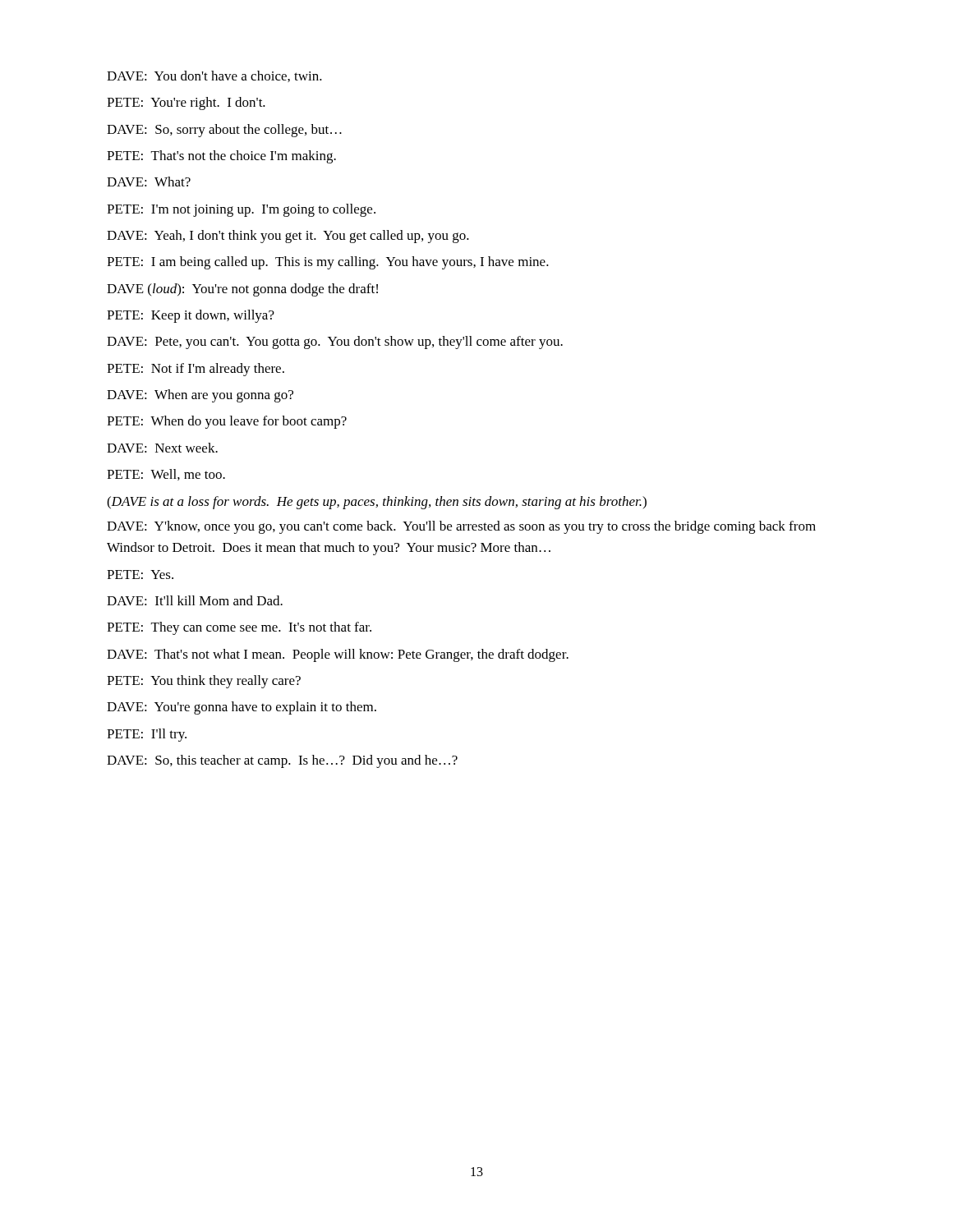953x1232 pixels.
Task: Find the block on this page that starts "PETE: They can come see"
Action: click(240, 627)
